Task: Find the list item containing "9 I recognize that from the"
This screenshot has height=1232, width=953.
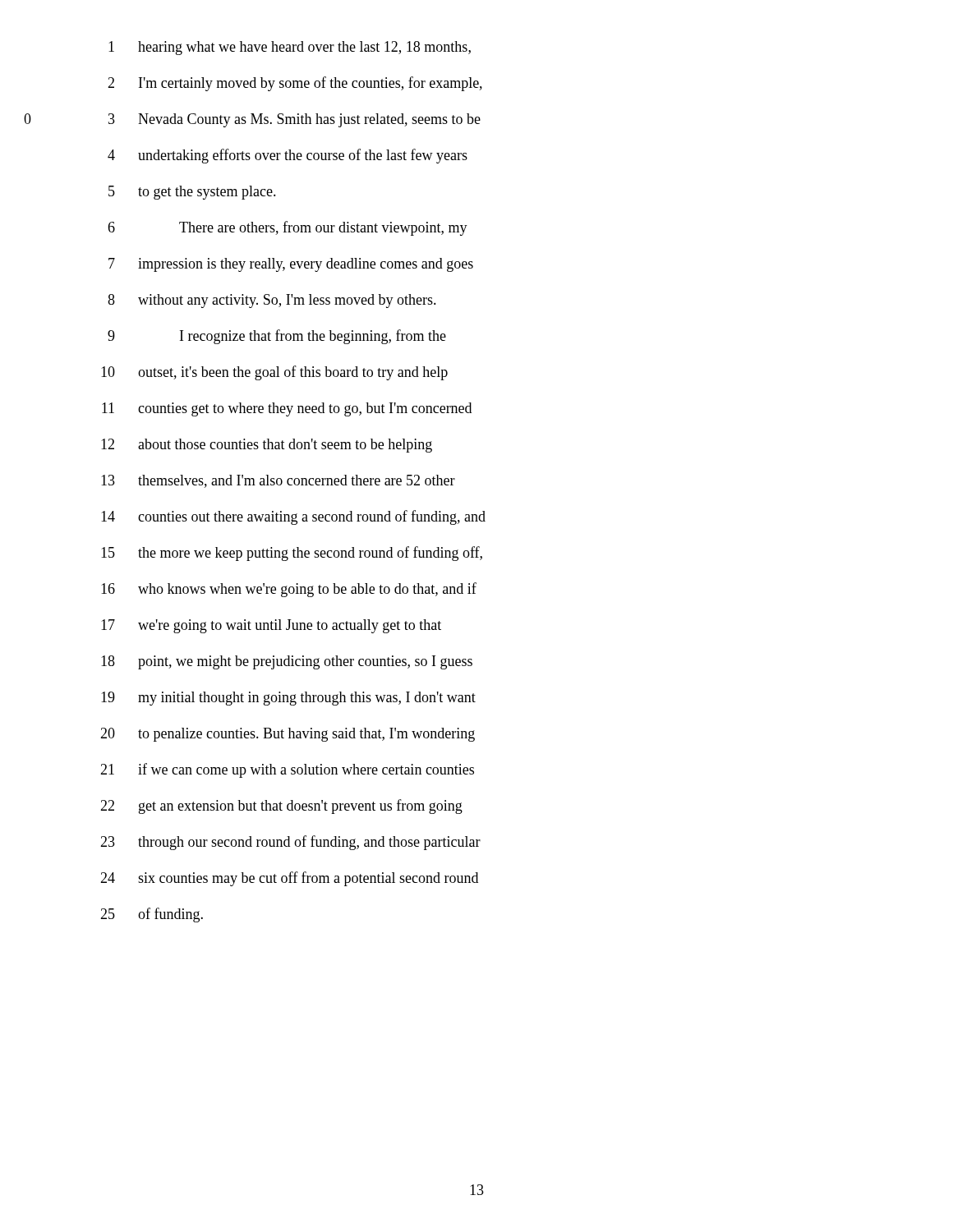Action: pyautogui.click(x=277, y=337)
